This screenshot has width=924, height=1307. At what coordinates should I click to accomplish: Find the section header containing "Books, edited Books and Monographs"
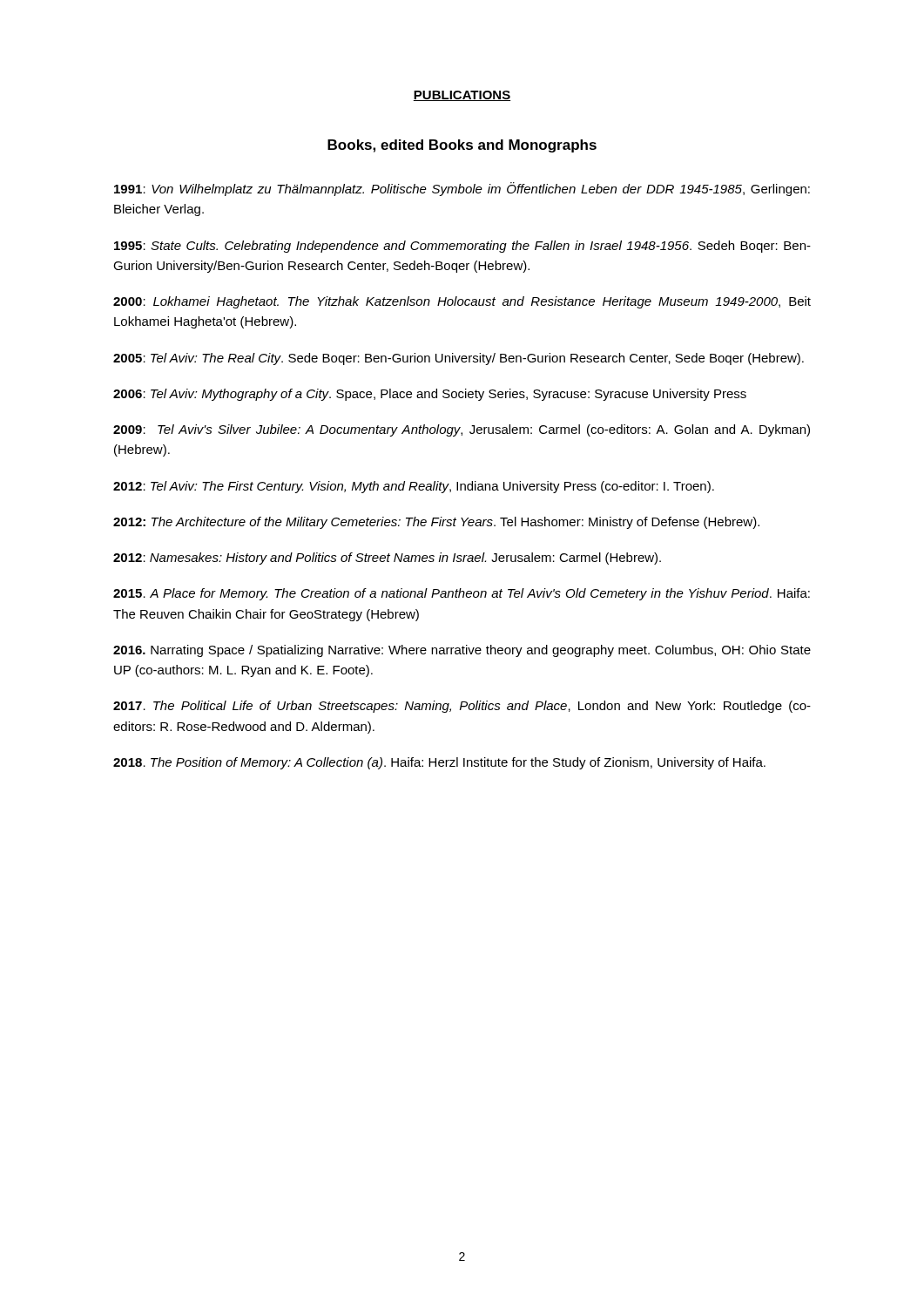pyautogui.click(x=462, y=145)
